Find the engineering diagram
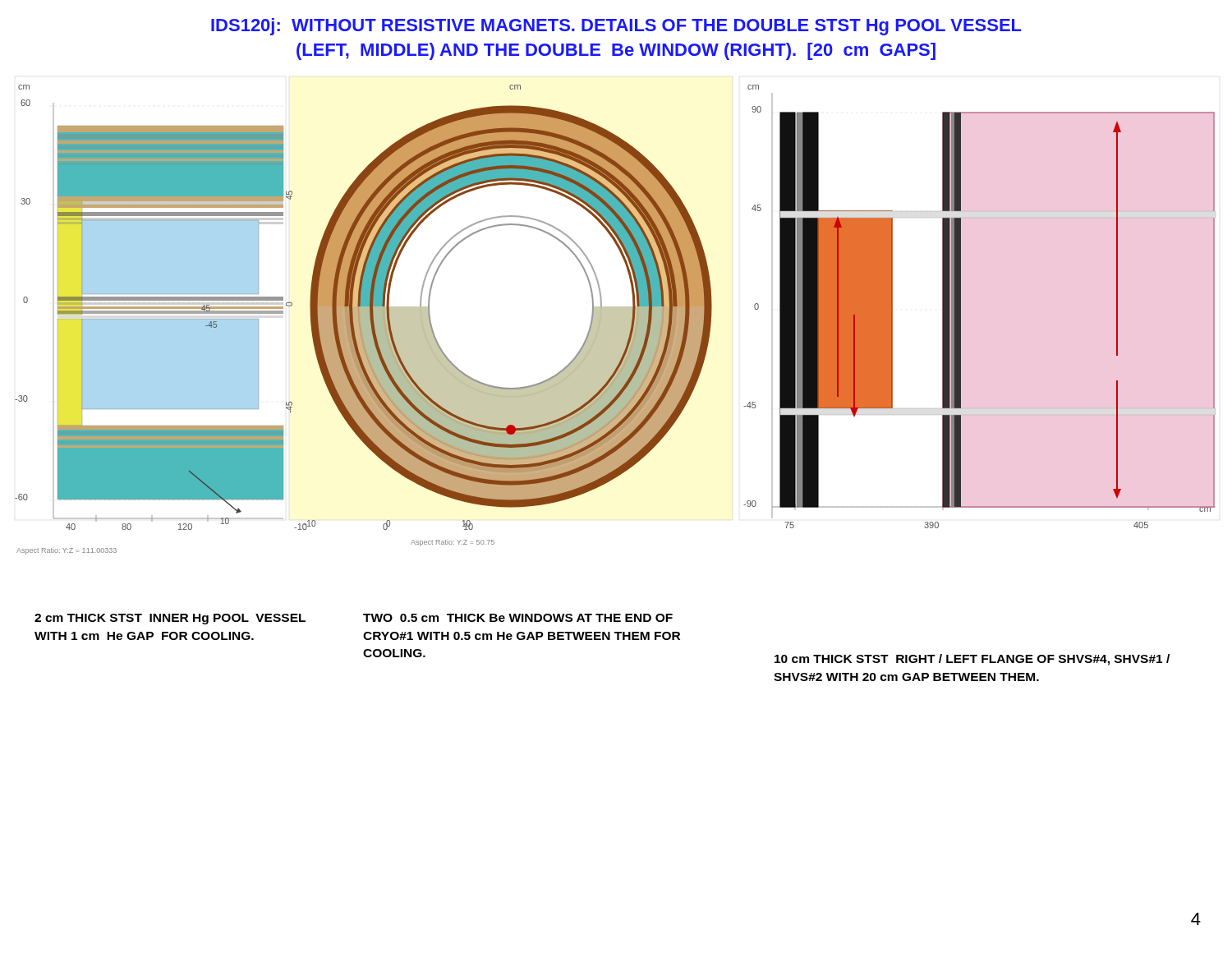The height and width of the screenshot is (953, 1232). [616, 331]
